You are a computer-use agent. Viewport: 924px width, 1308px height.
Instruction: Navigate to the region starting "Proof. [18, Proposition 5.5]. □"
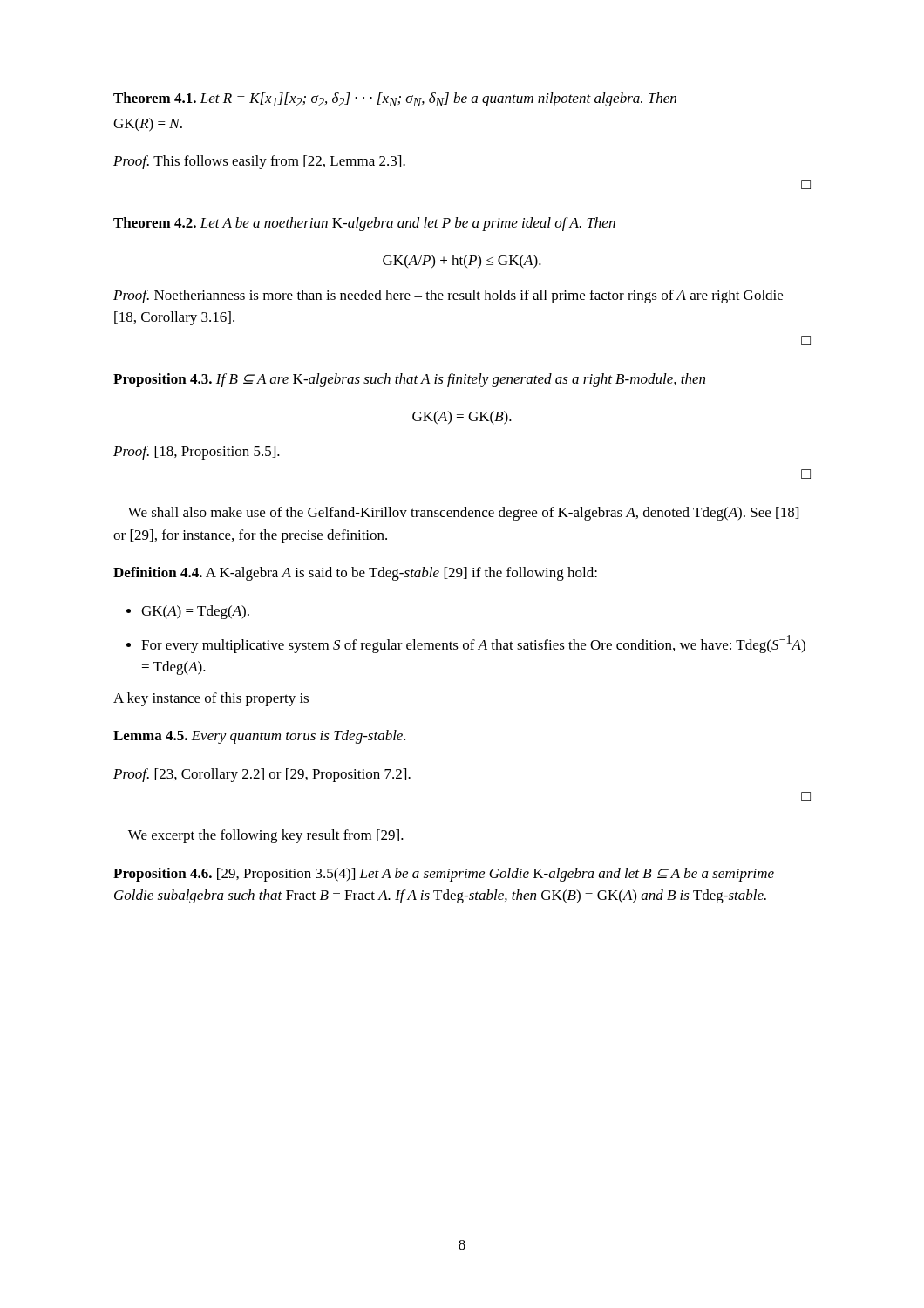pos(197,453)
